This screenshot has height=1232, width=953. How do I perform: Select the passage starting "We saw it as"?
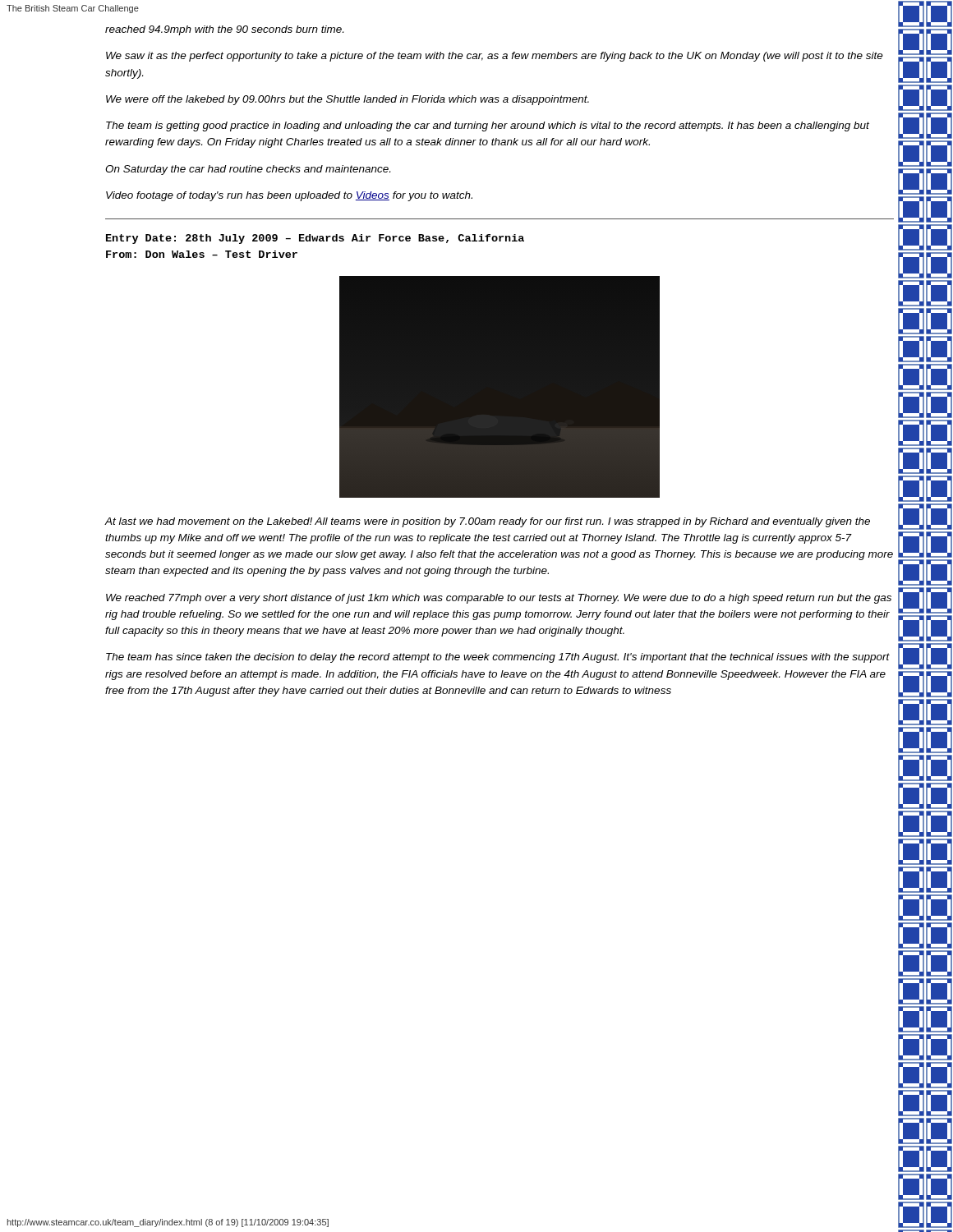[x=499, y=64]
